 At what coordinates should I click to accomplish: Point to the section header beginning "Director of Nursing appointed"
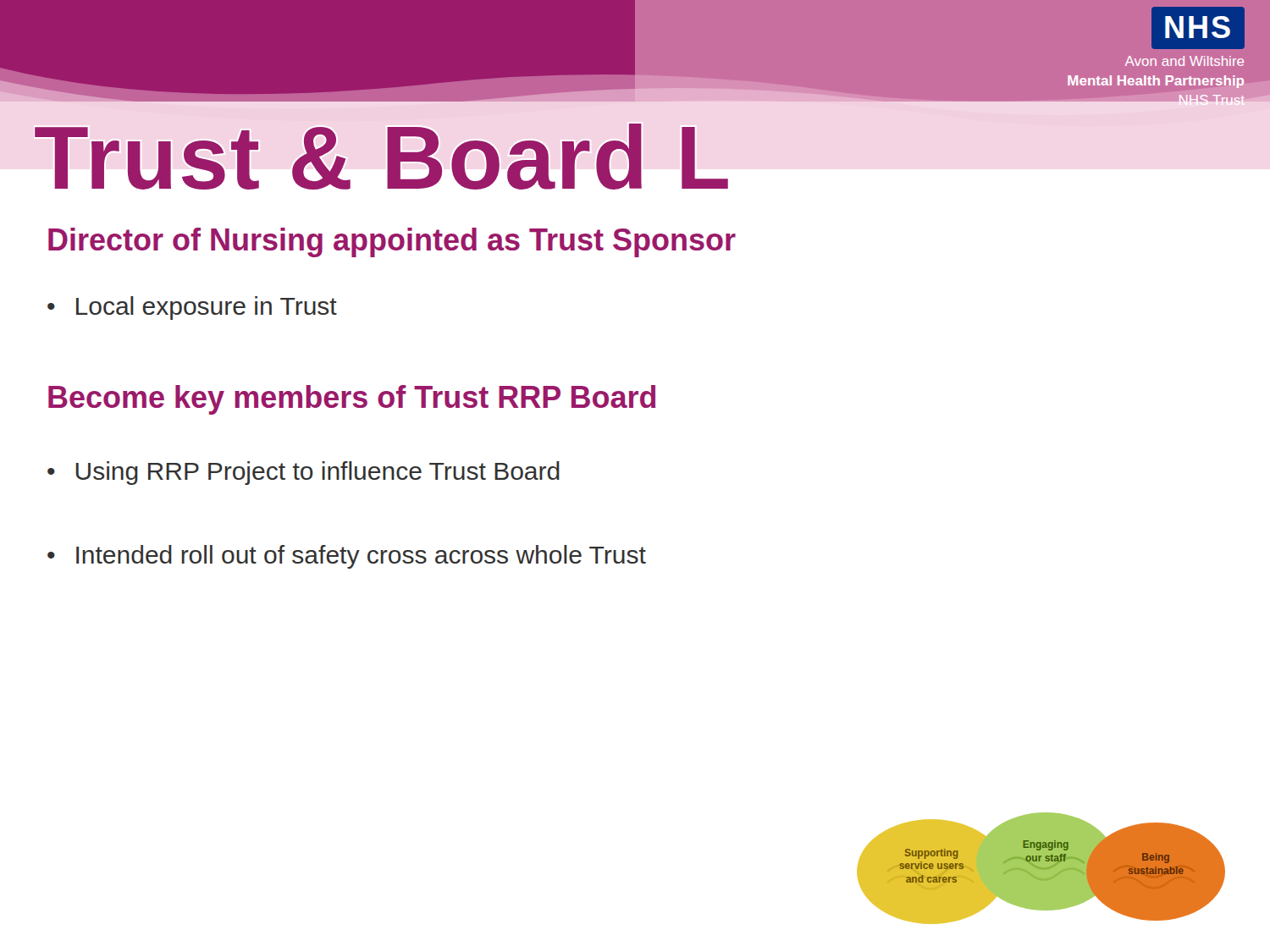[x=616, y=240]
